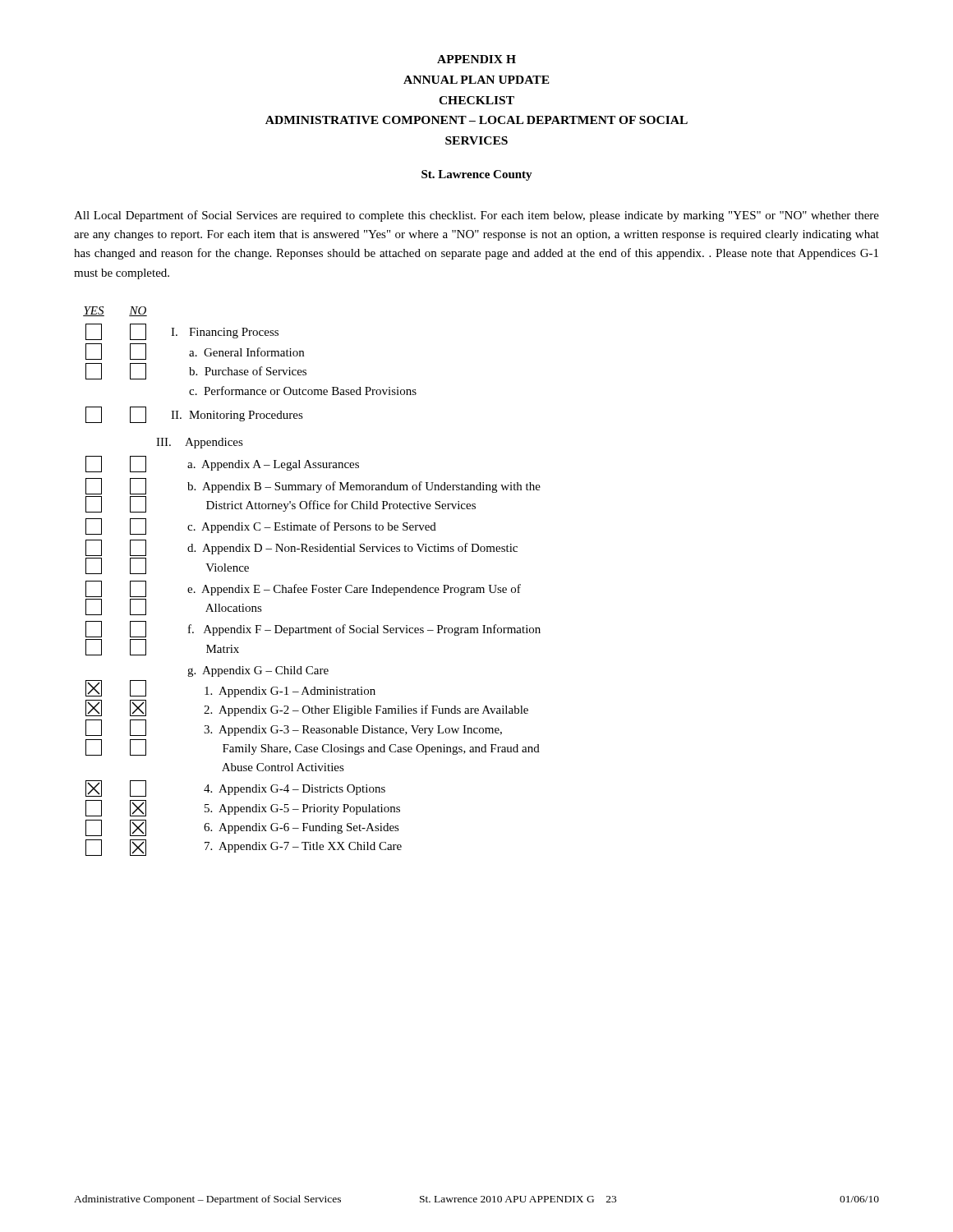Locate the block of text that opens with "d. Appendix D – Non-Residential Services to"
Viewport: 953px width, 1232px height.
click(x=476, y=558)
